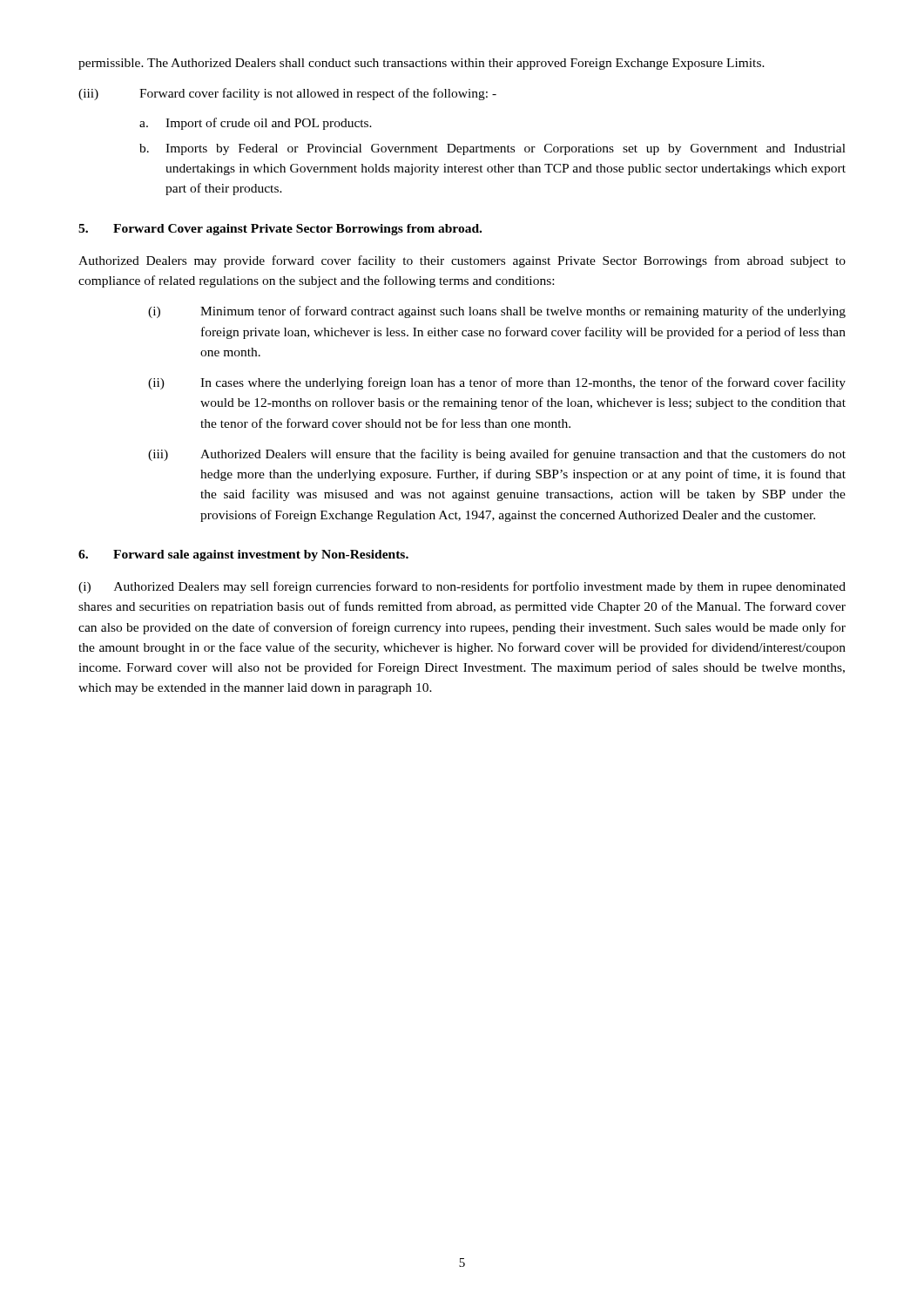
Task: Find the text block containing "permissible. The Authorized"
Action: point(462,62)
